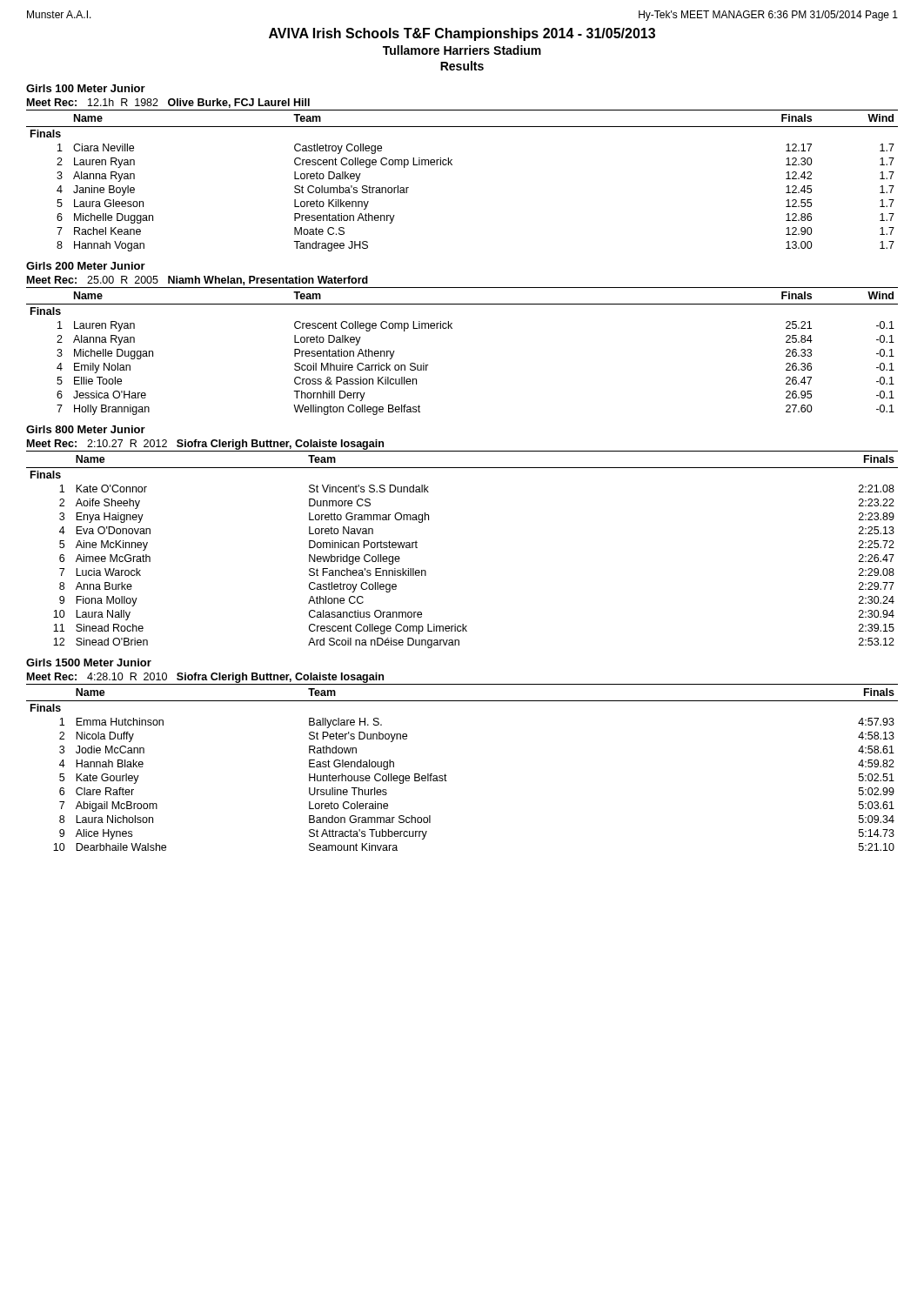Select the table that reads "Jessica O'Hare"
This screenshot has width=924, height=1305.
pyautogui.click(x=462, y=352)
